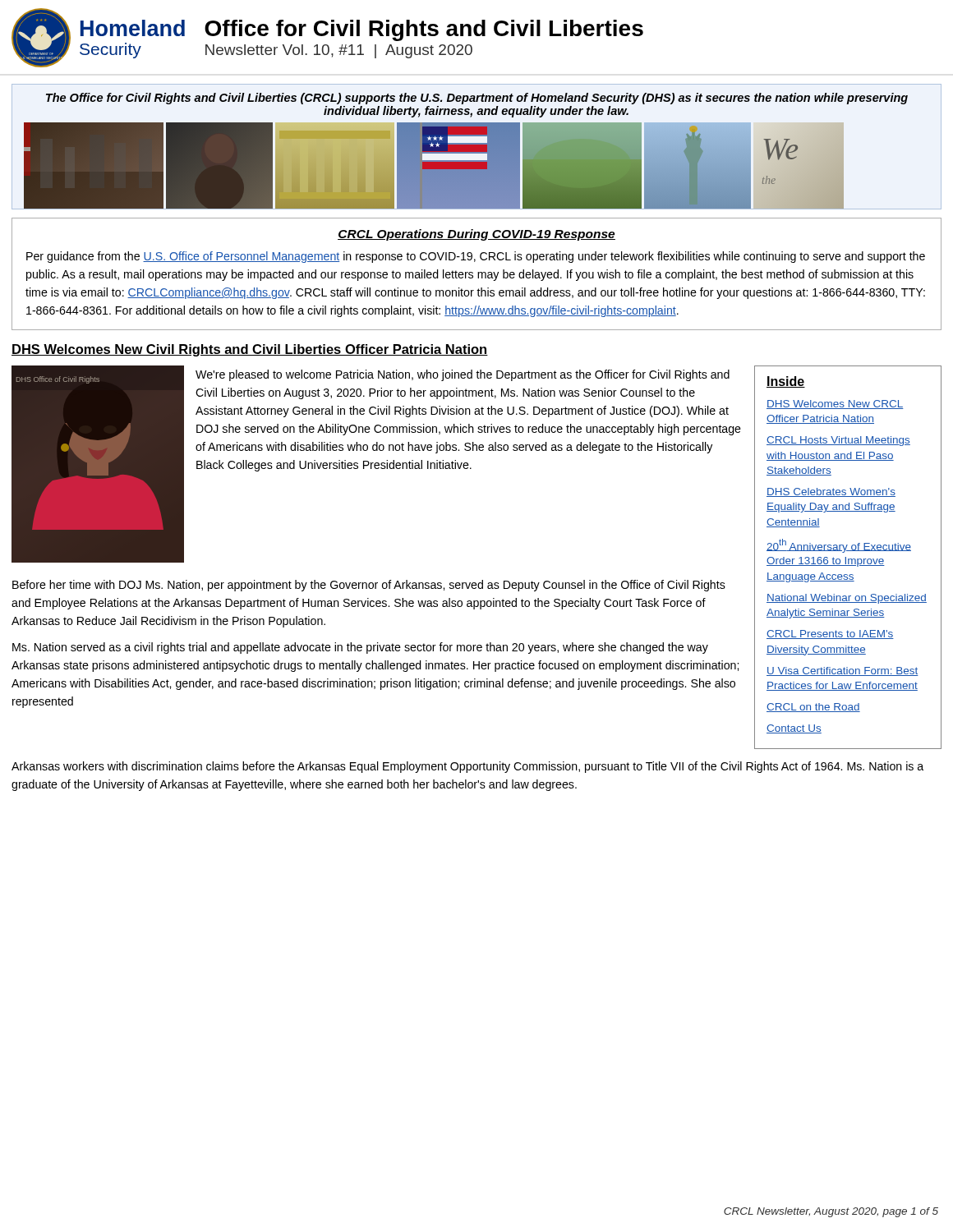
Task: Where is the section header that starts "CRCL Operations During"?
Action: tap(476, 234)
